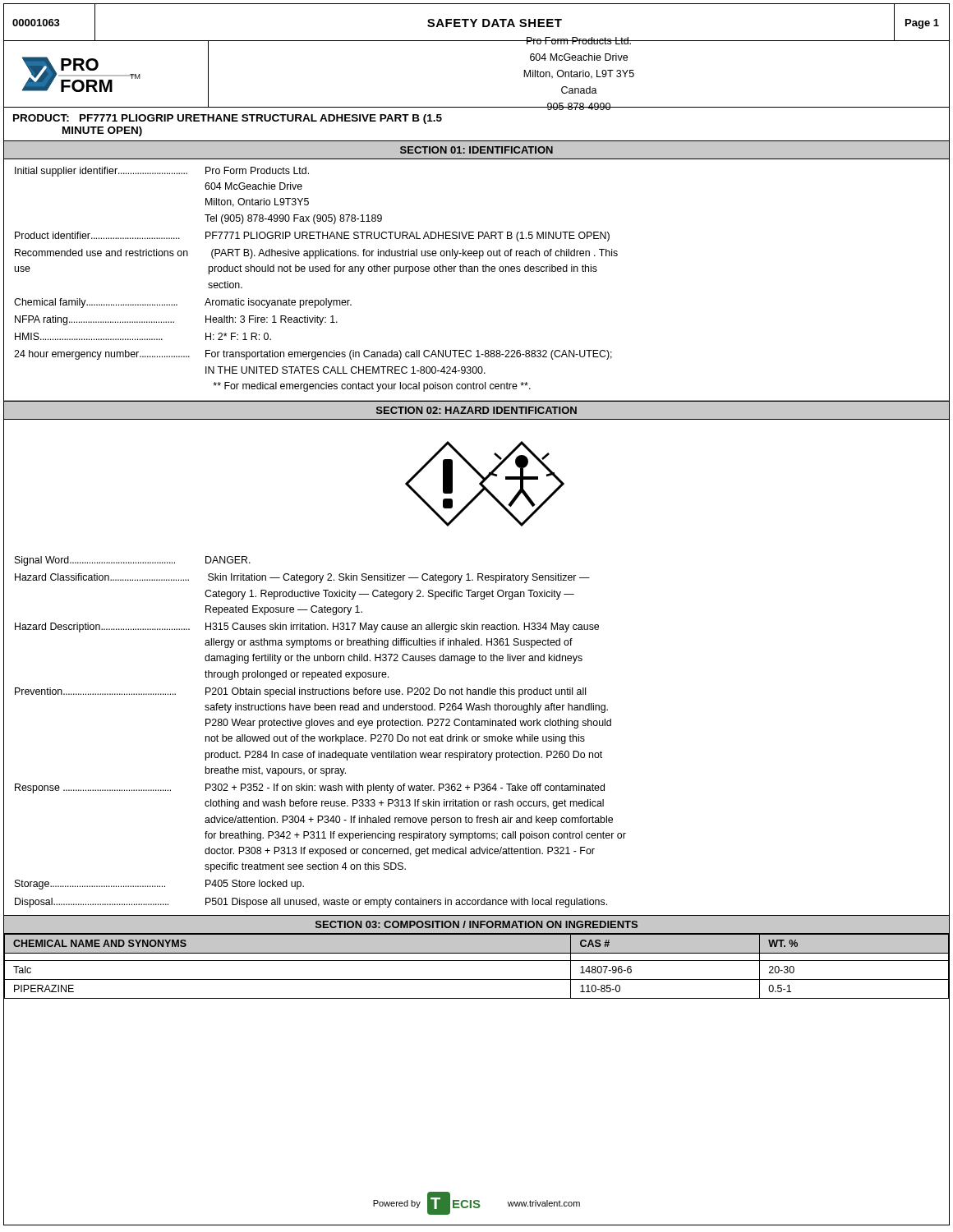Select the illustration
The image size is (953, 1232).
pyautogui.click(x=476, y=485)
